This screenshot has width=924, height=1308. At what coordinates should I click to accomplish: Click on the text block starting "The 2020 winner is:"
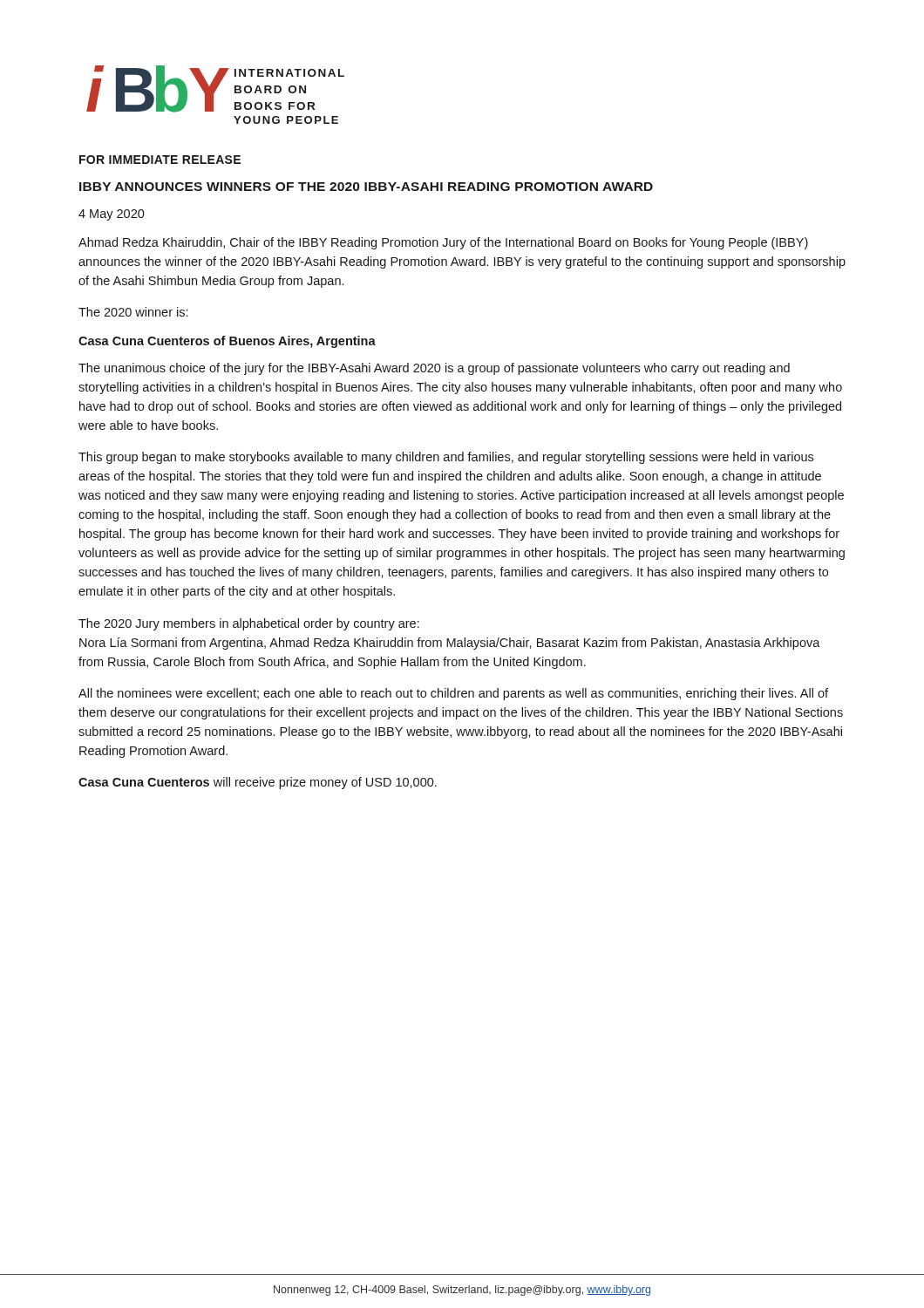(x=134, y=312)
